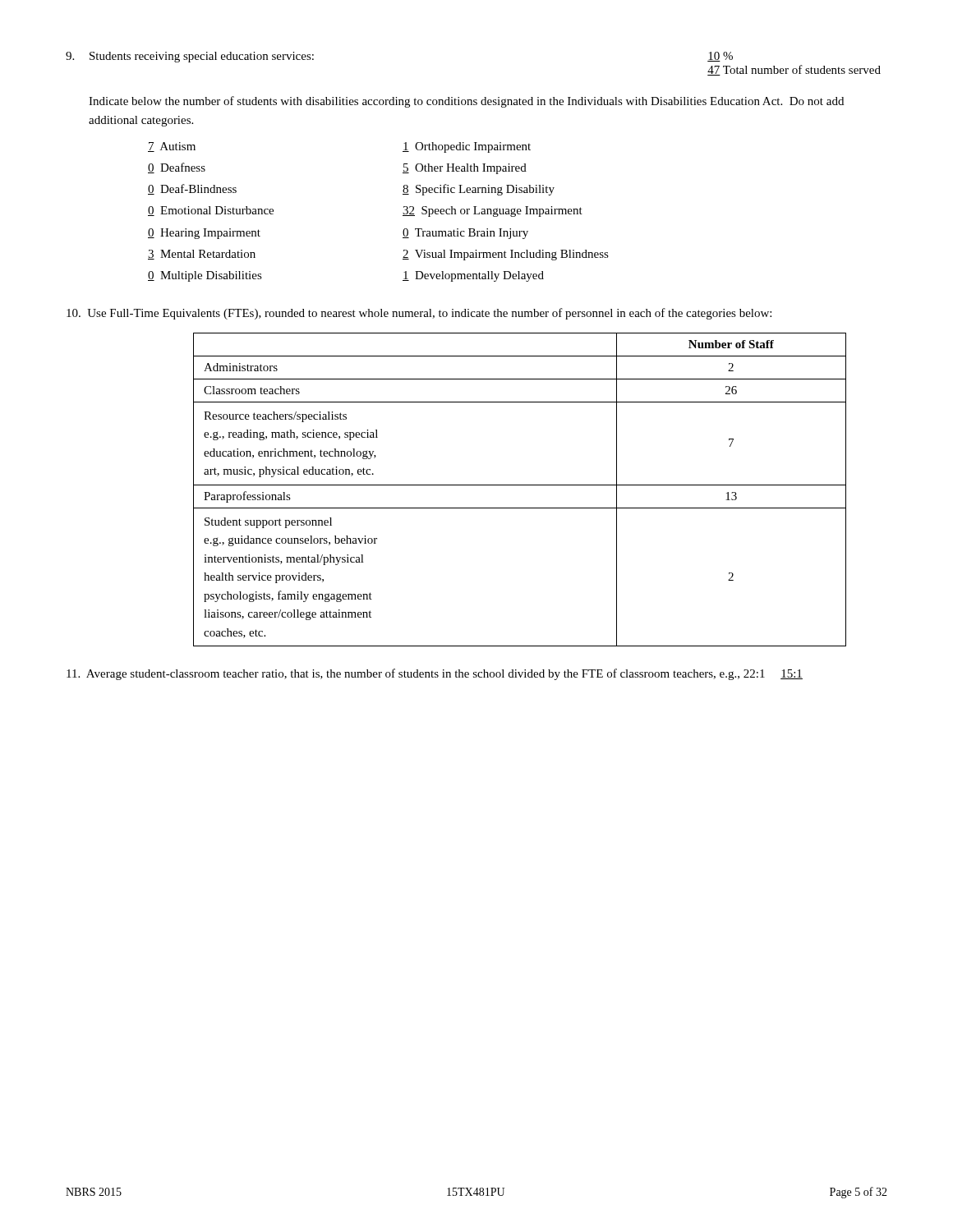Locate the list item that reads "1 Orthopedic Impairment"
953x1232 pixels.
point(467,146)
